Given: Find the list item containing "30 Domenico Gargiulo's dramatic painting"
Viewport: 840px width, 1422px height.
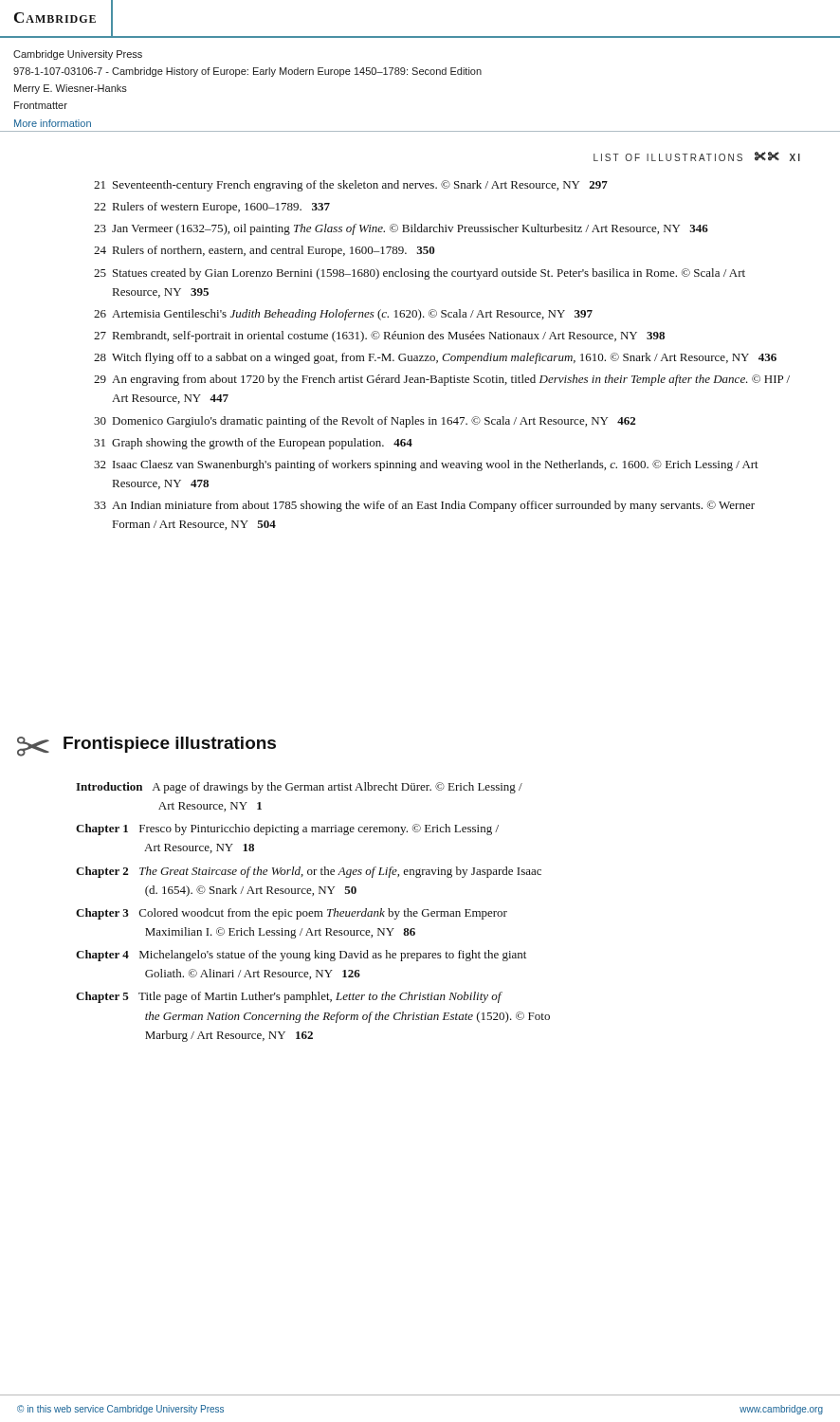Looking at the screenshot, I should [x=434, y=421].
